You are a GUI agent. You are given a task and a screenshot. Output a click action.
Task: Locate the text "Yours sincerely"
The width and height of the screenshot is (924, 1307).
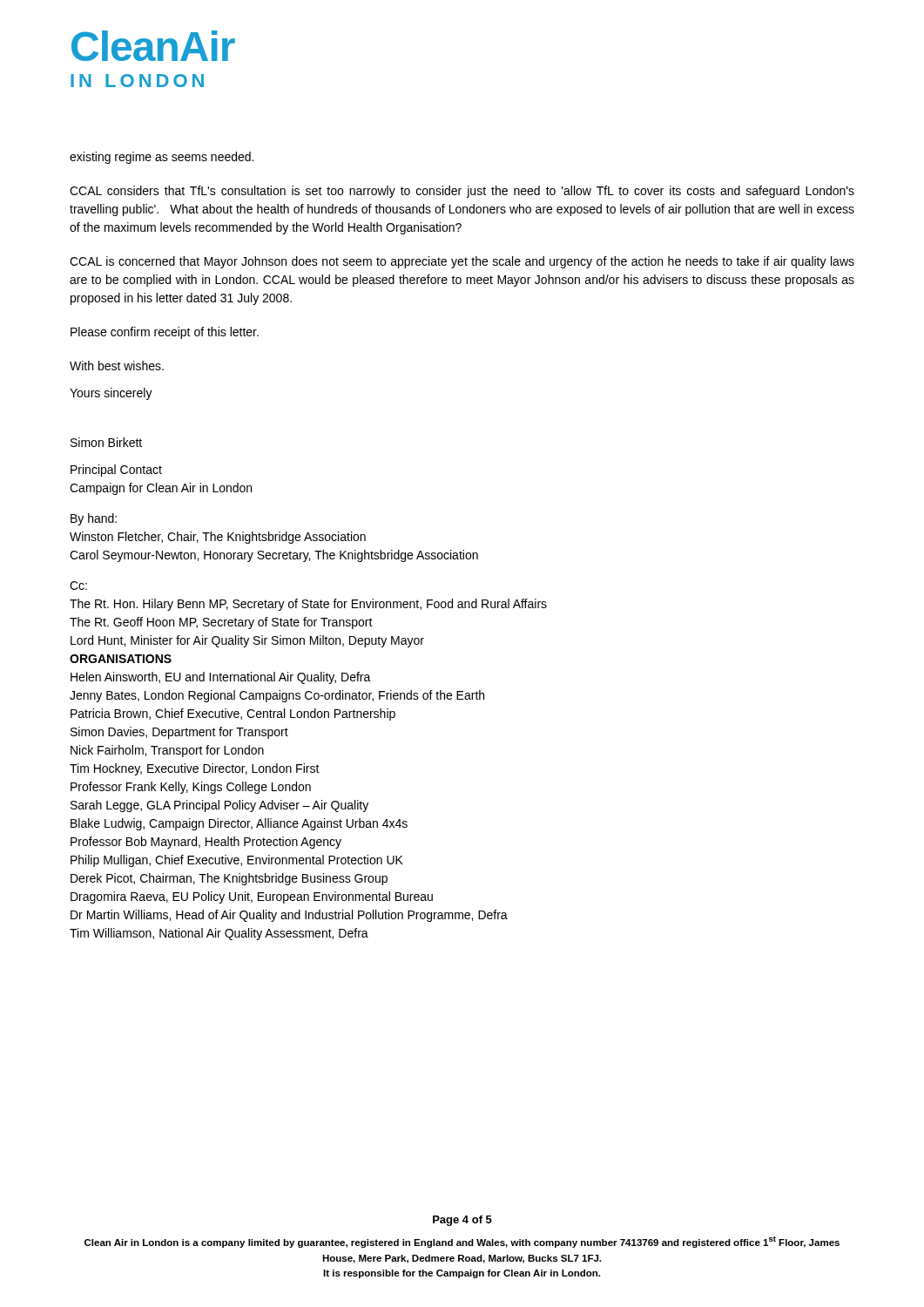(111, 393)
